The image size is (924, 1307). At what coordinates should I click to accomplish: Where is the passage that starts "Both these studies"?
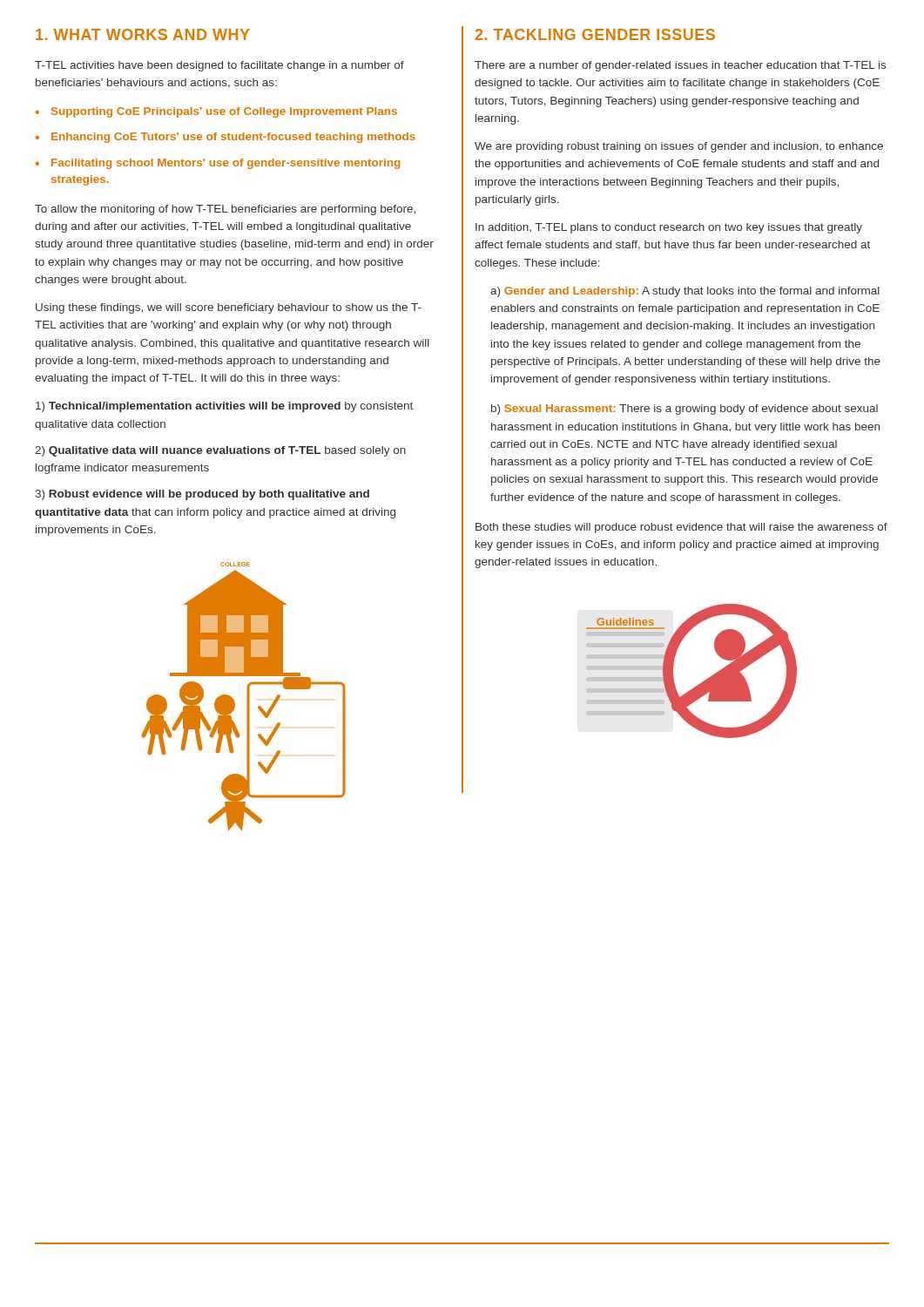pos(682,545)
